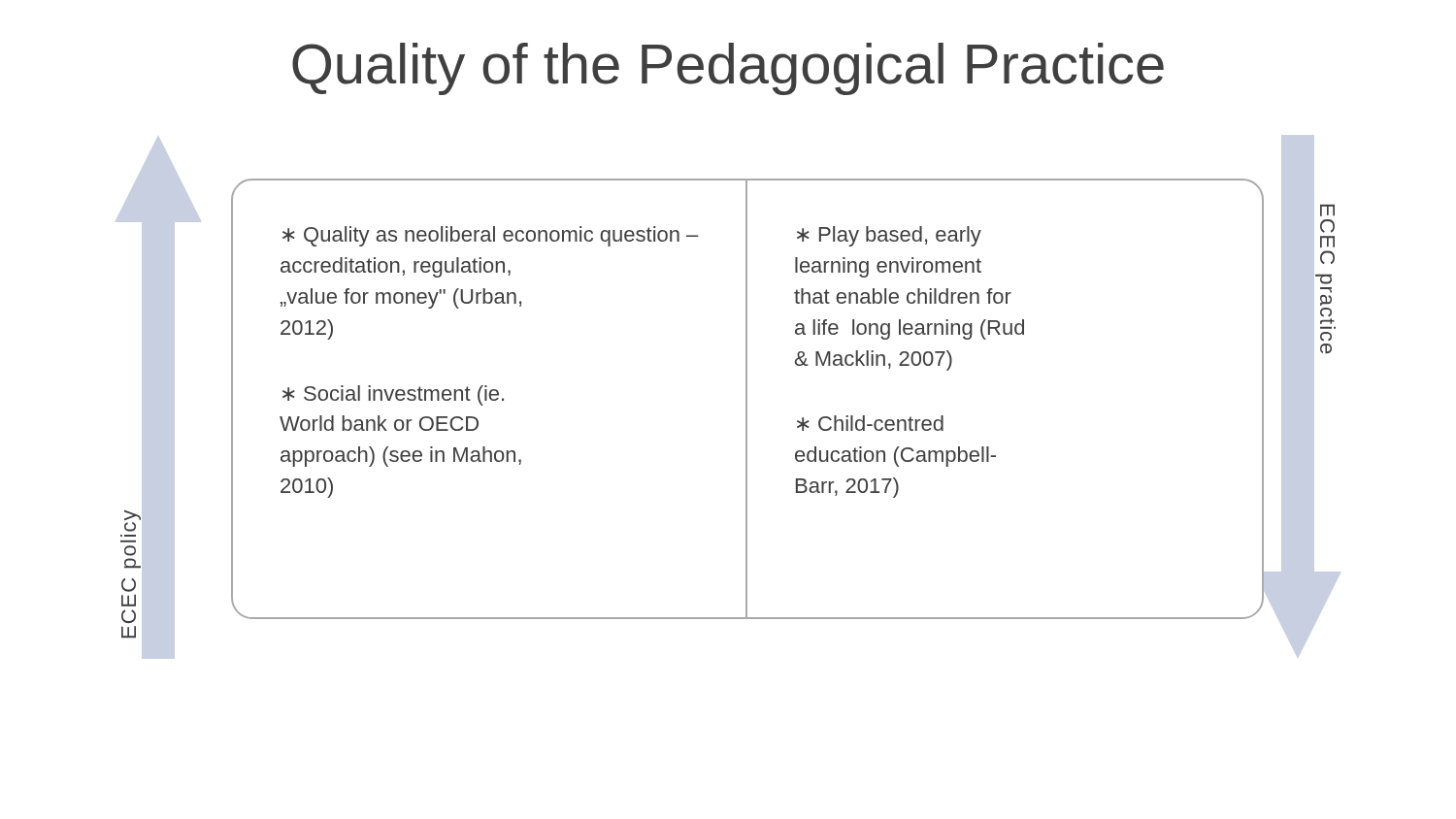
Task: Find the list item containing "∗ Social investment (ie.World"
Action: click(x=401, y=439)
